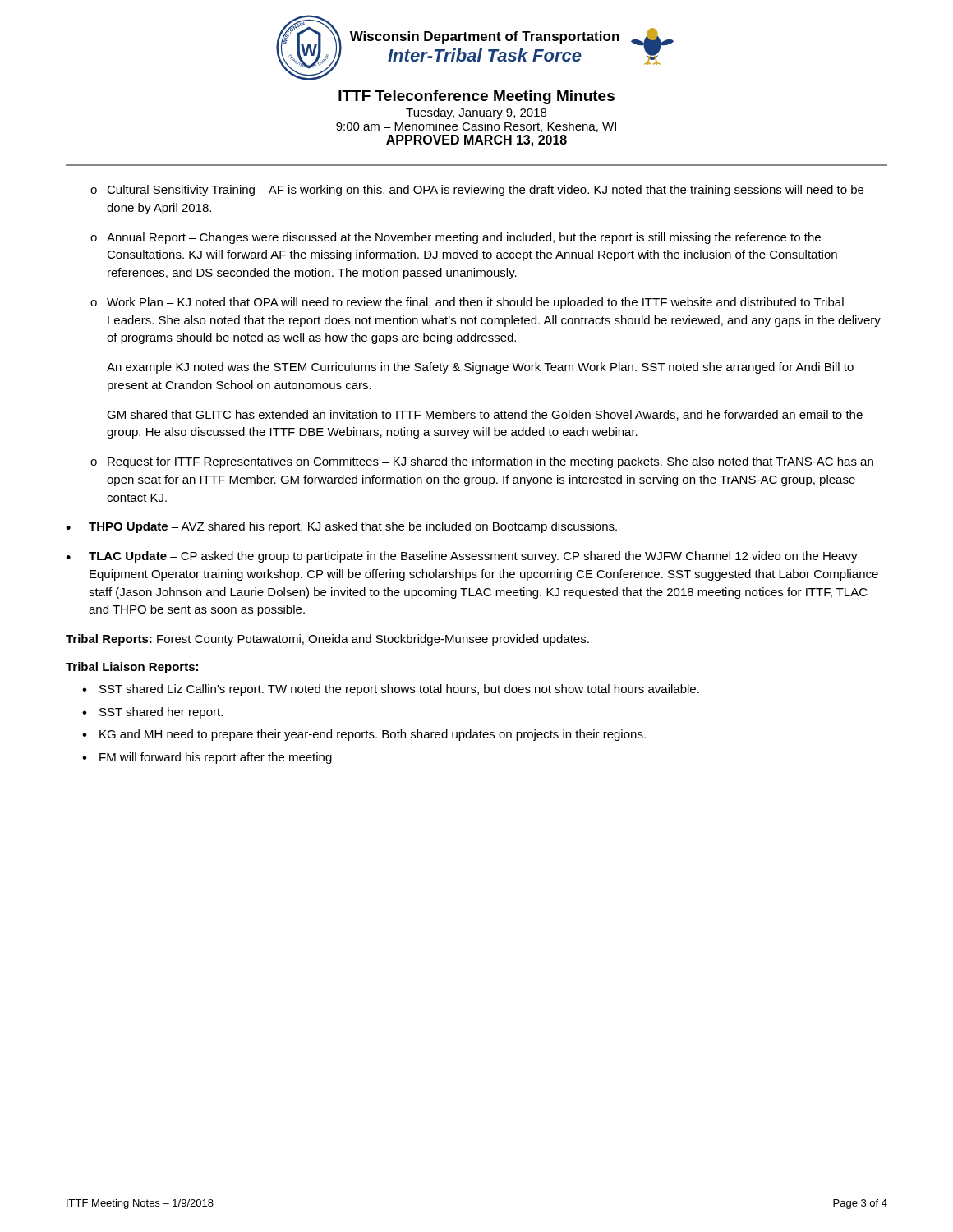Select the title with the text "ITTF Teleconference Meeting Minutes Tuesday, January 9,"

(x=476, y=117)
